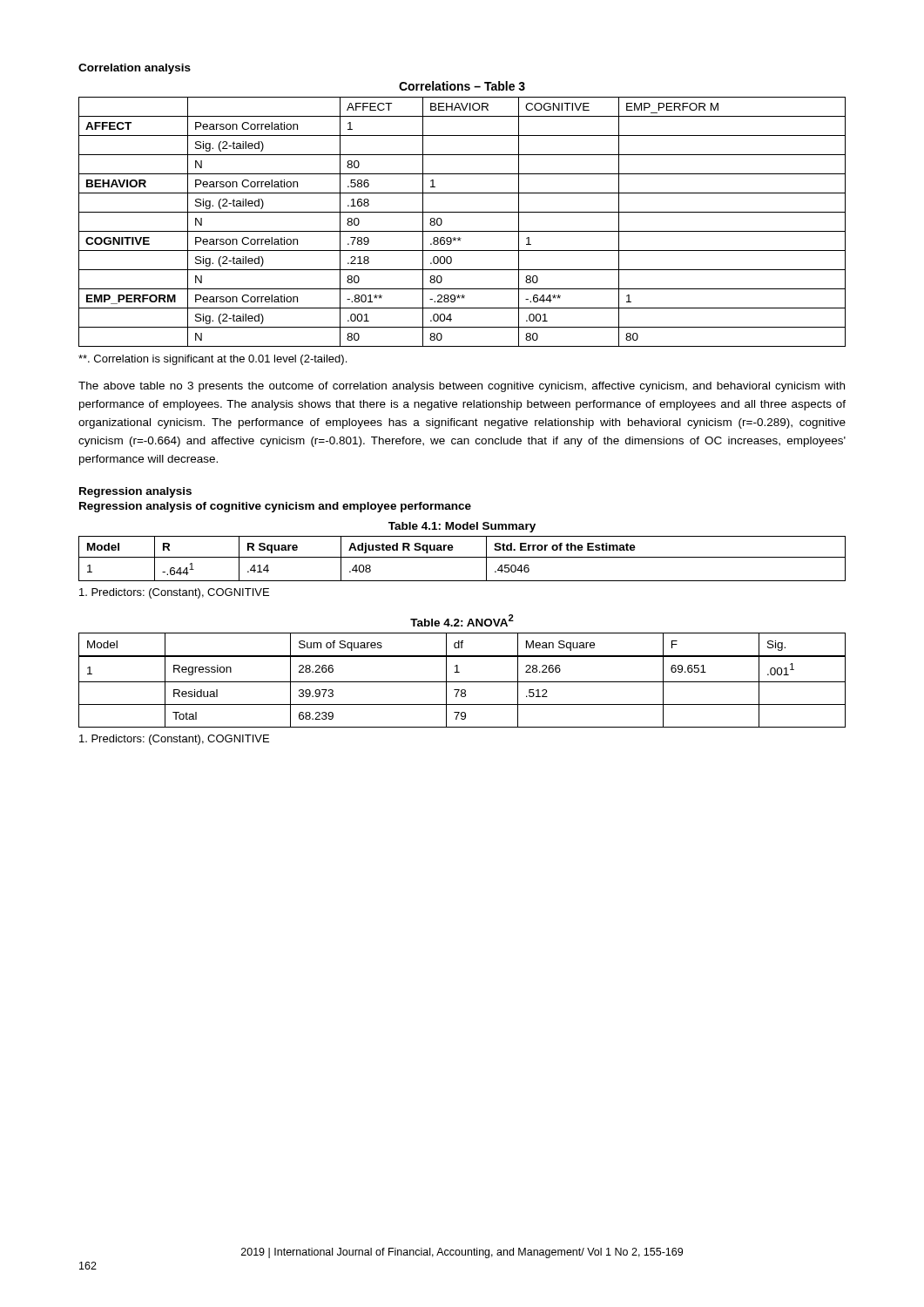Point to "Regression analysis"

point(135,491)
